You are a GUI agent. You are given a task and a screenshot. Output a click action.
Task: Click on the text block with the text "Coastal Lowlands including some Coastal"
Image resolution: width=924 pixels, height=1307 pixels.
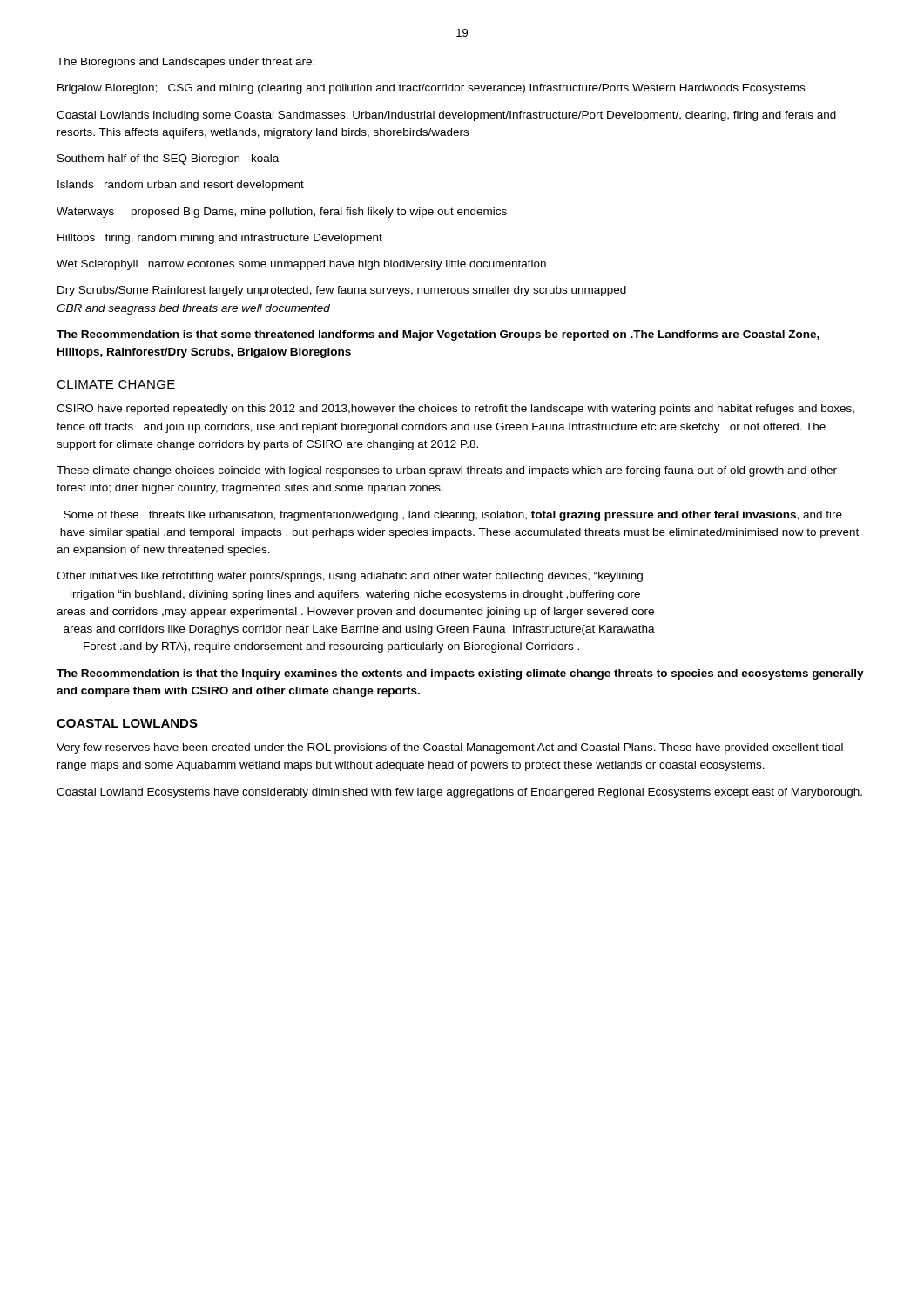pyautogui.click(x=446, y=123)
